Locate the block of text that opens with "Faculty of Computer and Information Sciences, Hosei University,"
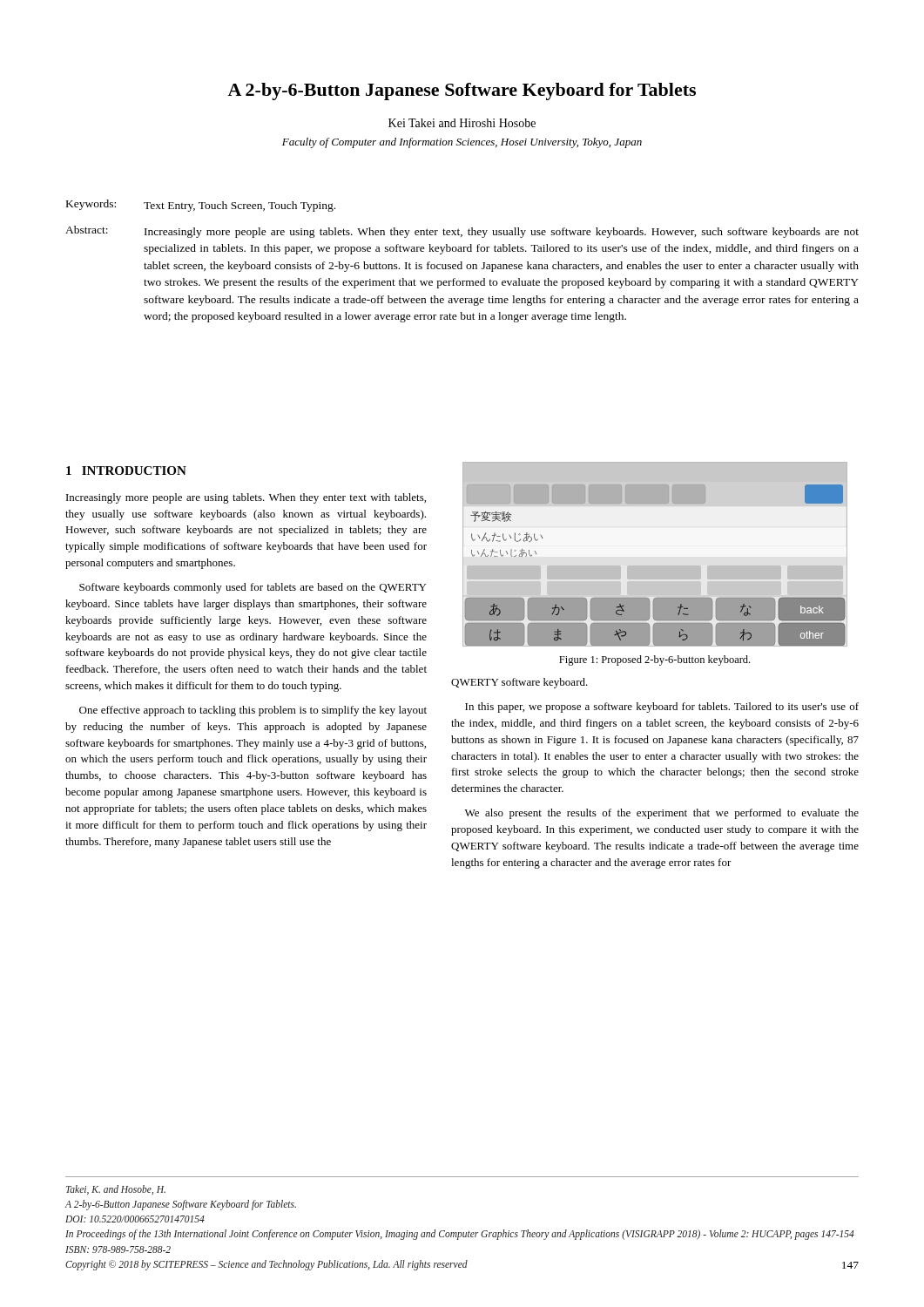 [462, 142]
